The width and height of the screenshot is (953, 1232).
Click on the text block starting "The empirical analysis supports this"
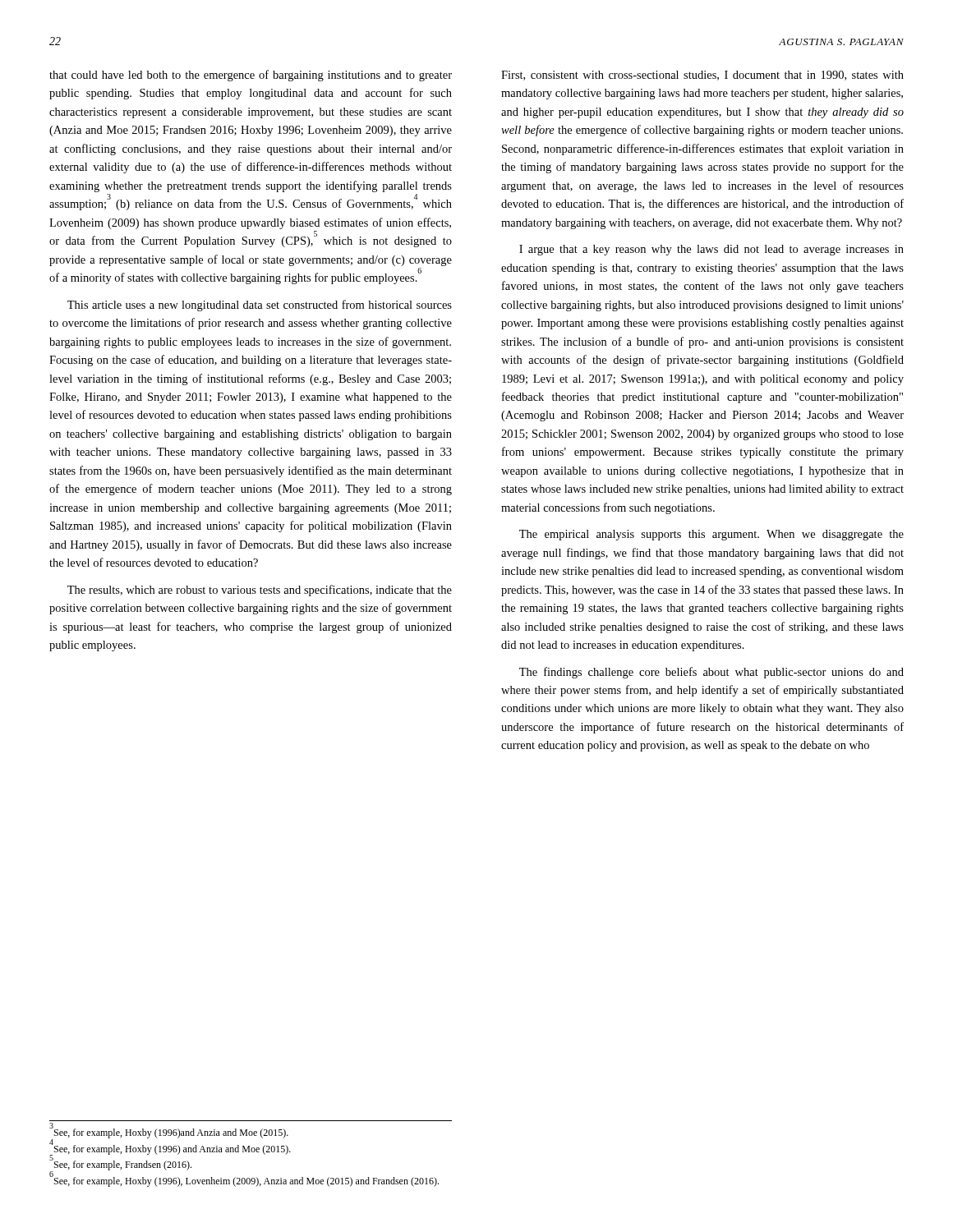[702, 590]
